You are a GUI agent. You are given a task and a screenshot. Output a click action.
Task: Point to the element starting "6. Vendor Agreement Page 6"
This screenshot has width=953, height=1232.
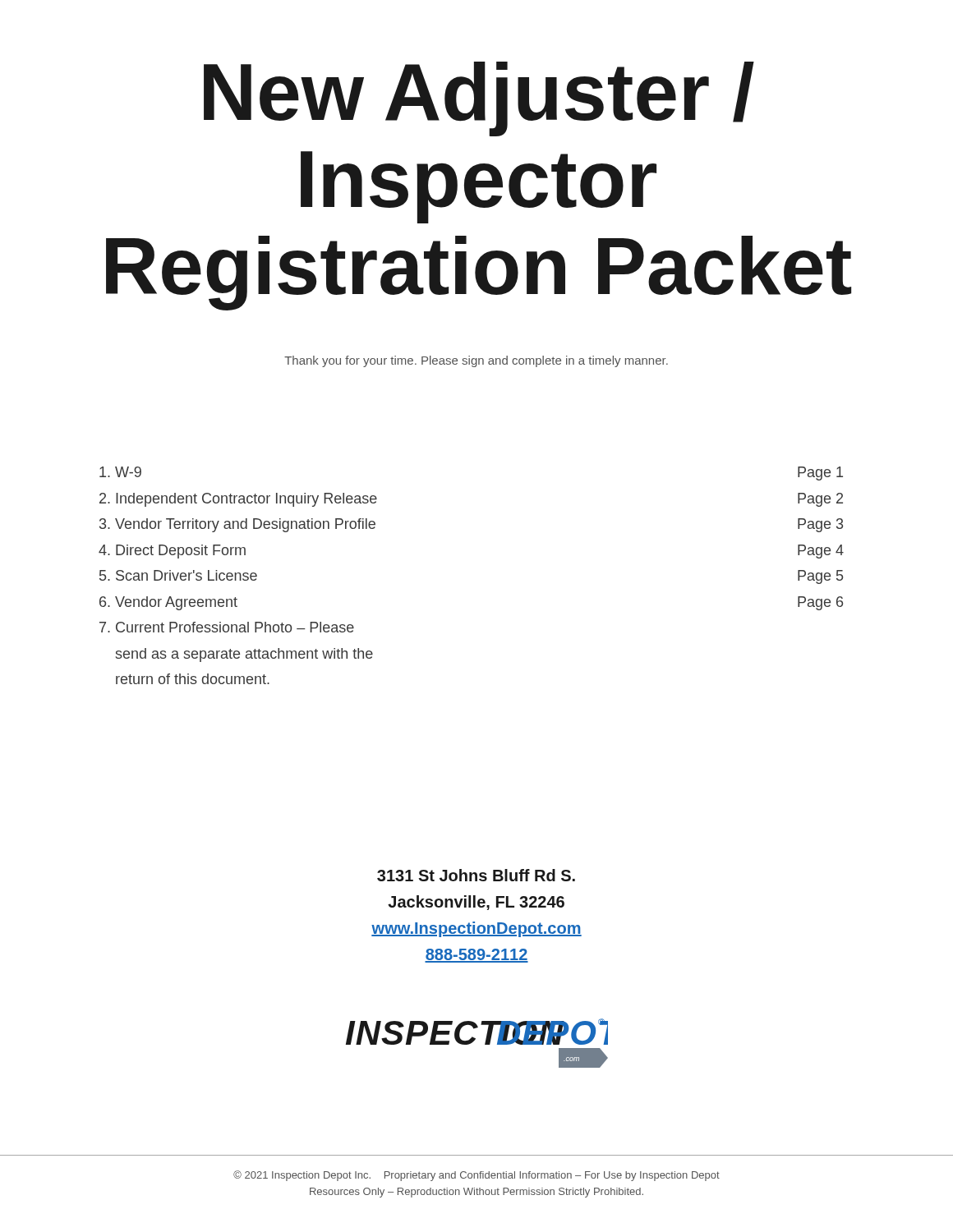click(170, 603)
